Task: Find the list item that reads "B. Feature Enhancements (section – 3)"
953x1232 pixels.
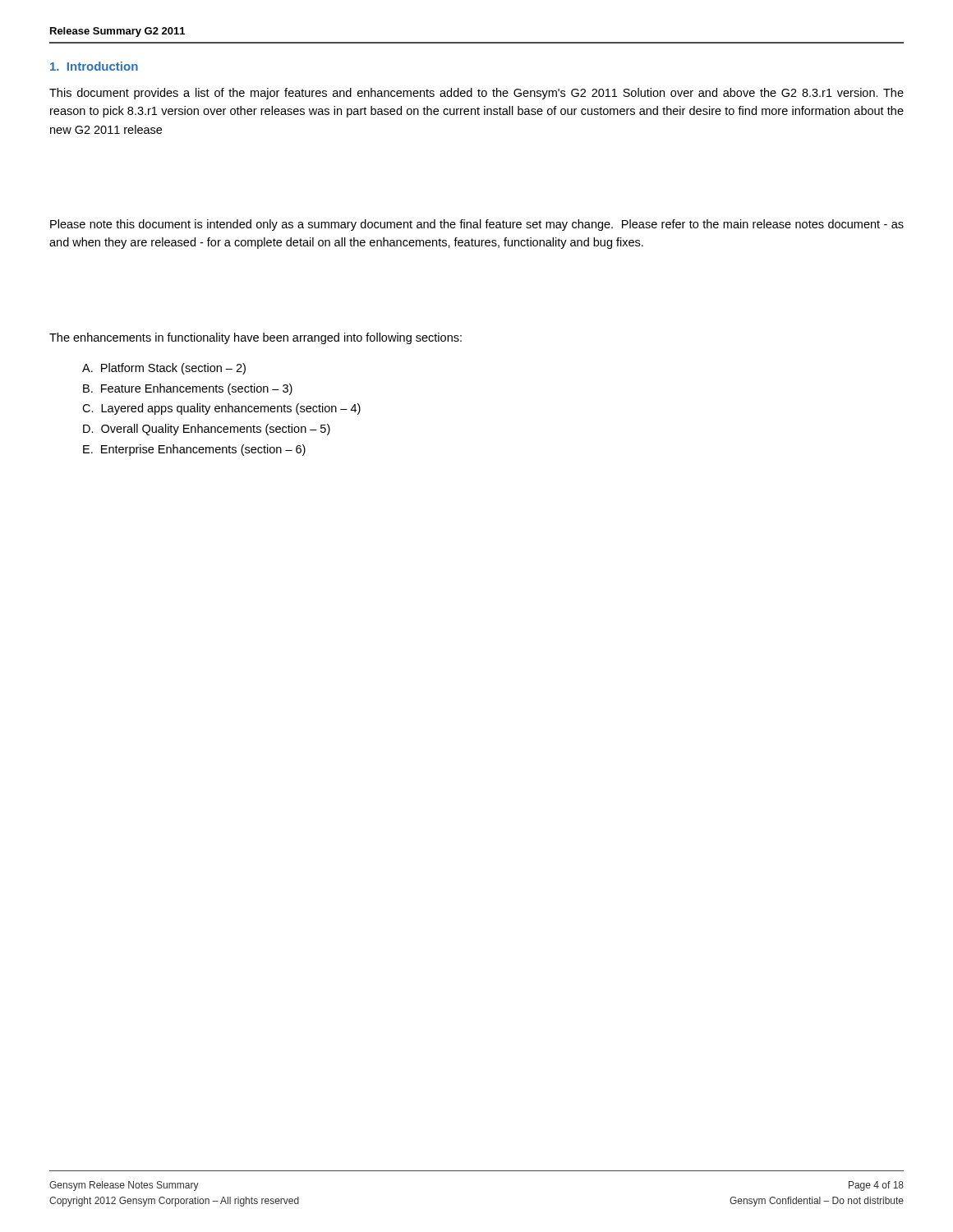Action: point(187,388)
